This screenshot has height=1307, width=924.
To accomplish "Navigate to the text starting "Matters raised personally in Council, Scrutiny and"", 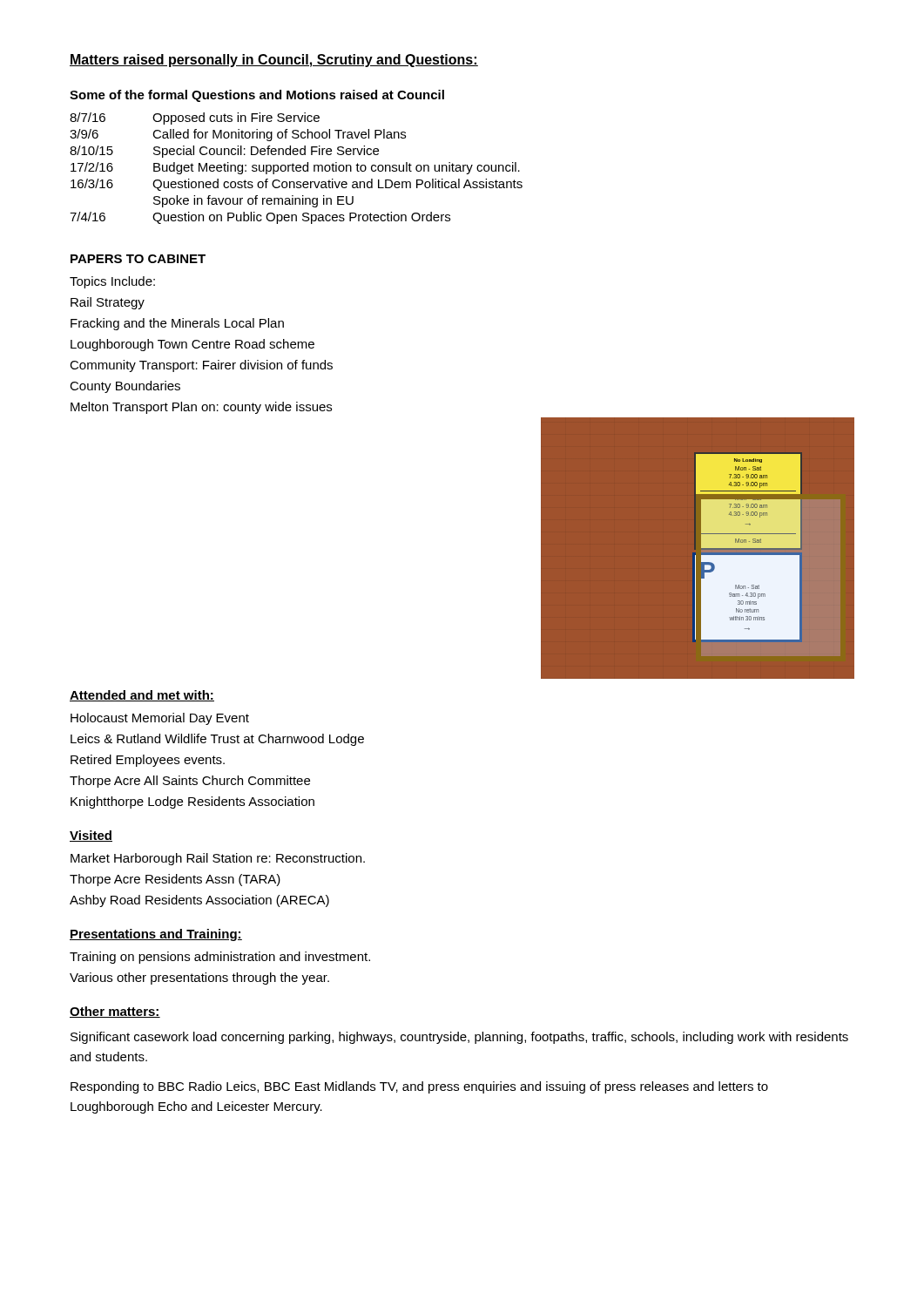I will [274, 60].
